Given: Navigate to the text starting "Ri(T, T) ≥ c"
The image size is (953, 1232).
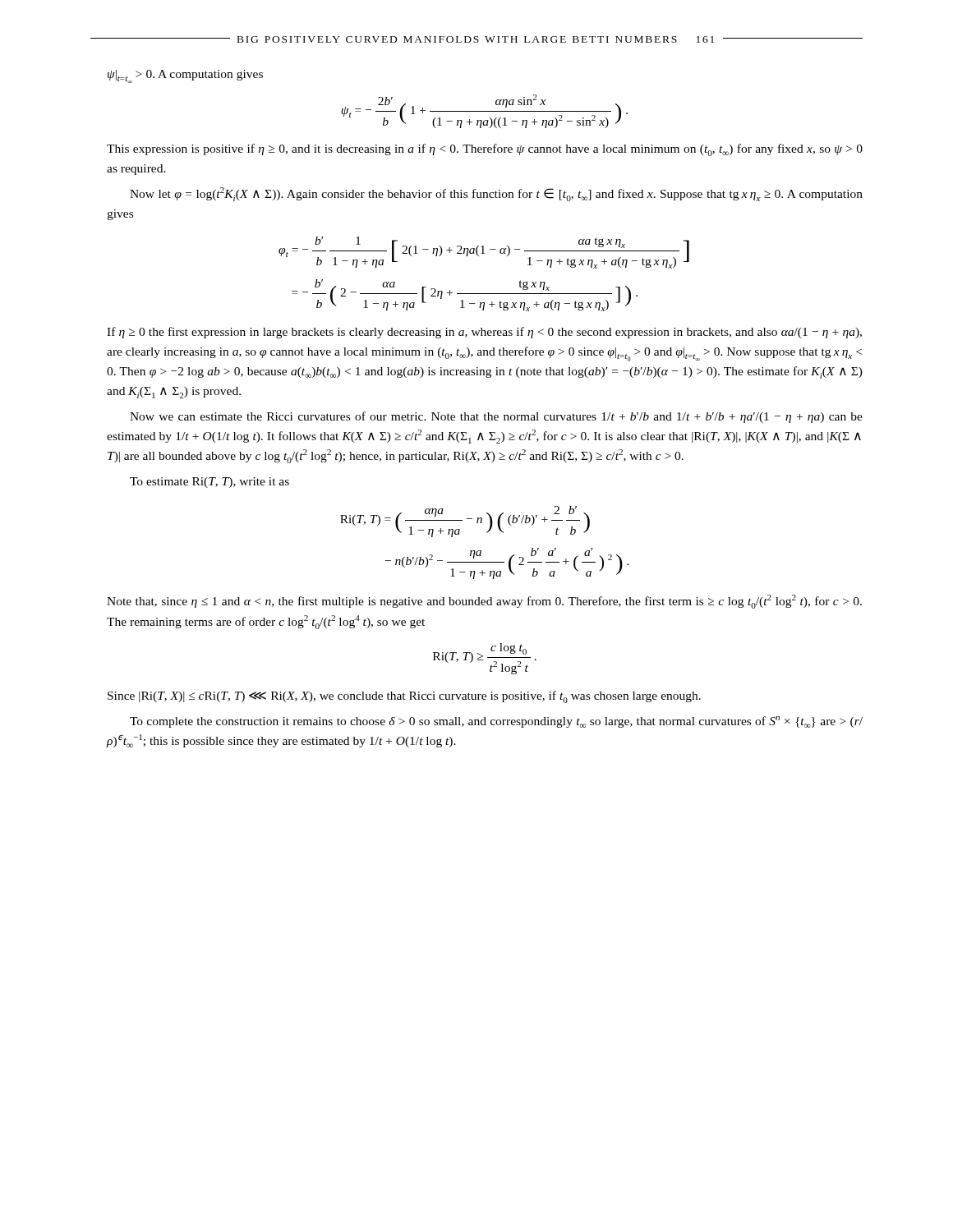Looking at the screenshot, I should (x=485, y=658).
